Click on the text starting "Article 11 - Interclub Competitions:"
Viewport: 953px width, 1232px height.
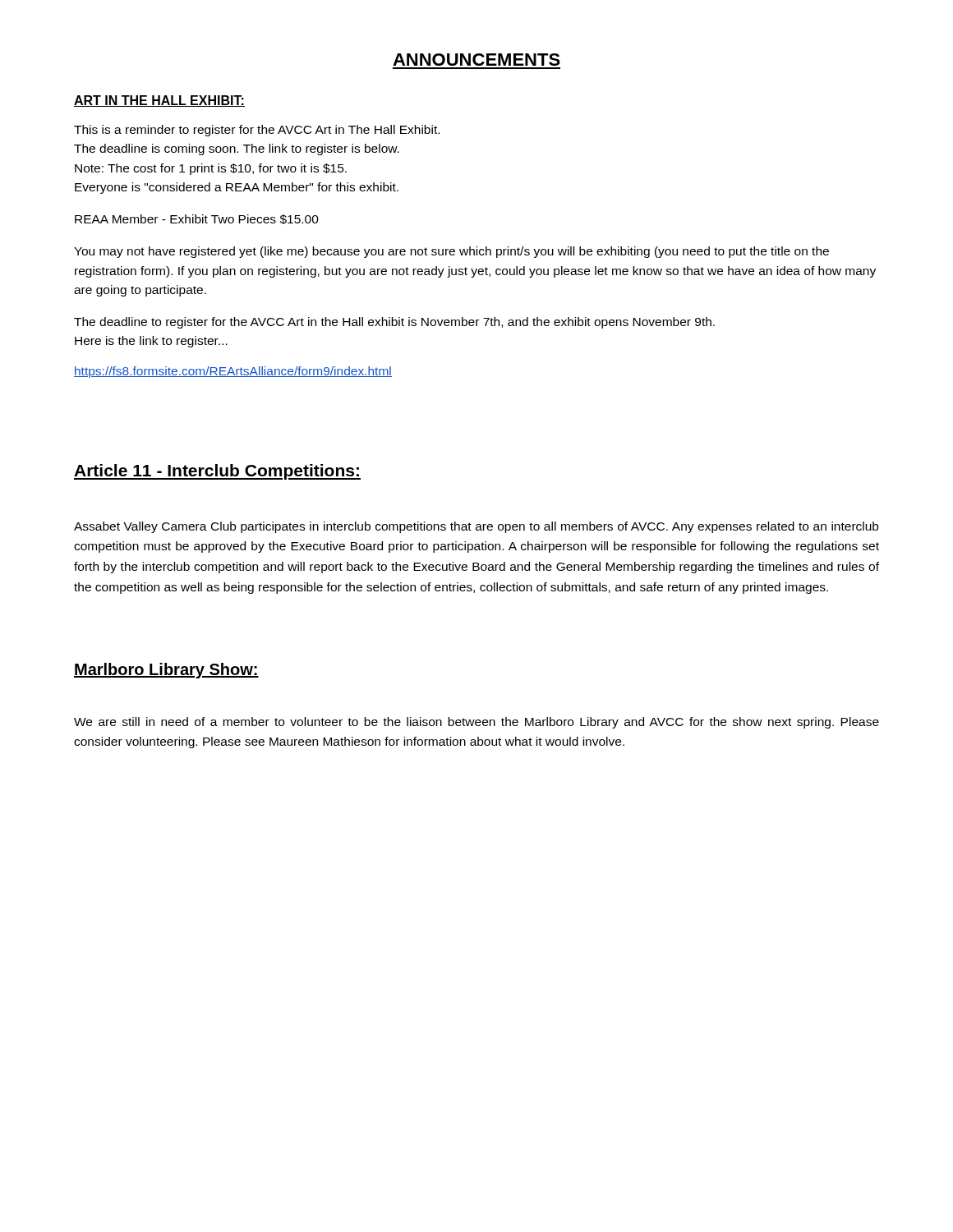tap(217, 470)
